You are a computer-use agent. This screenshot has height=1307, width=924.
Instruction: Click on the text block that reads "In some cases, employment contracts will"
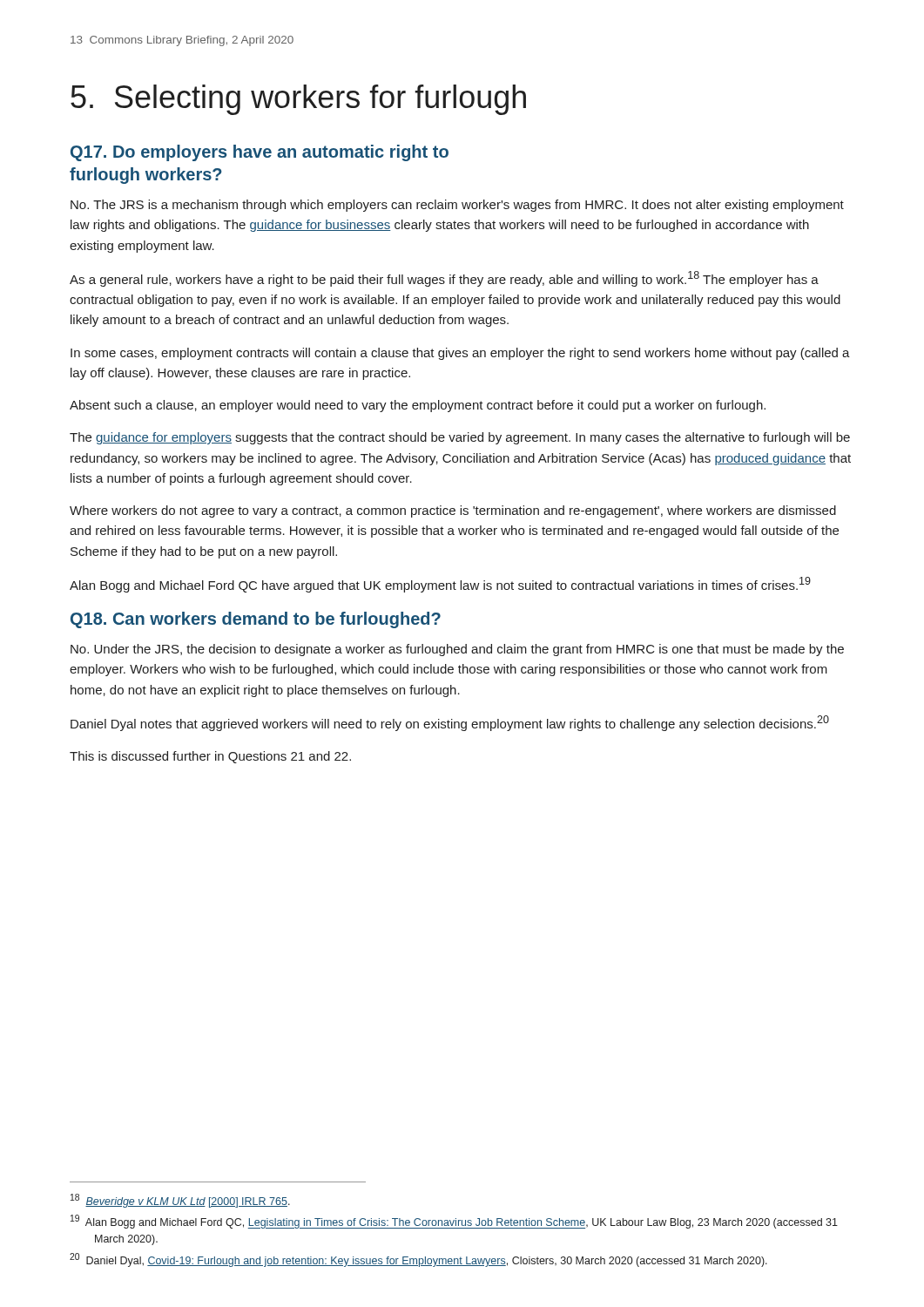pyautogui.click(x=462, y=362)
